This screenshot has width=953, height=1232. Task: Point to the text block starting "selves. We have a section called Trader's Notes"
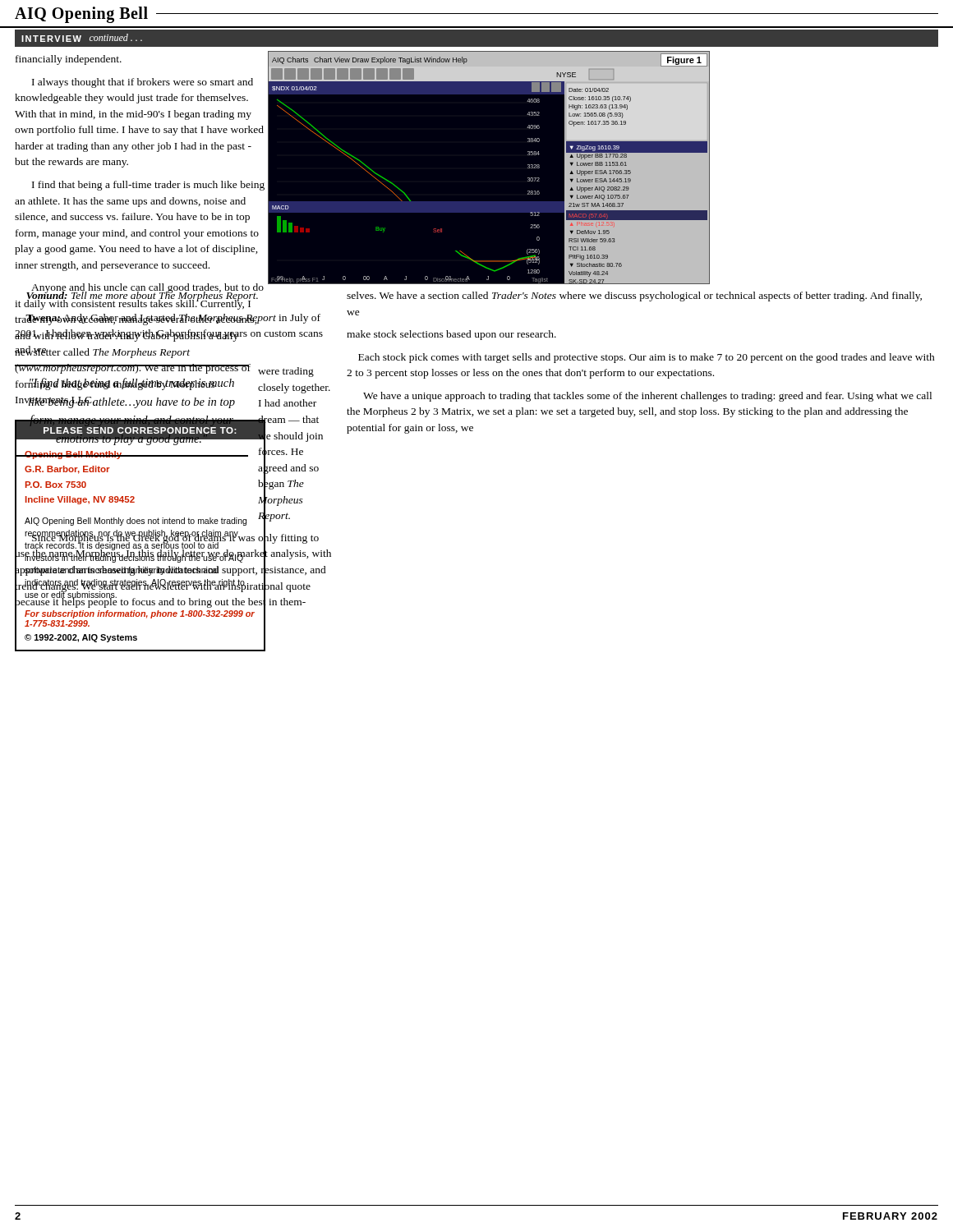pyautogui.click(x=635, y=303)
